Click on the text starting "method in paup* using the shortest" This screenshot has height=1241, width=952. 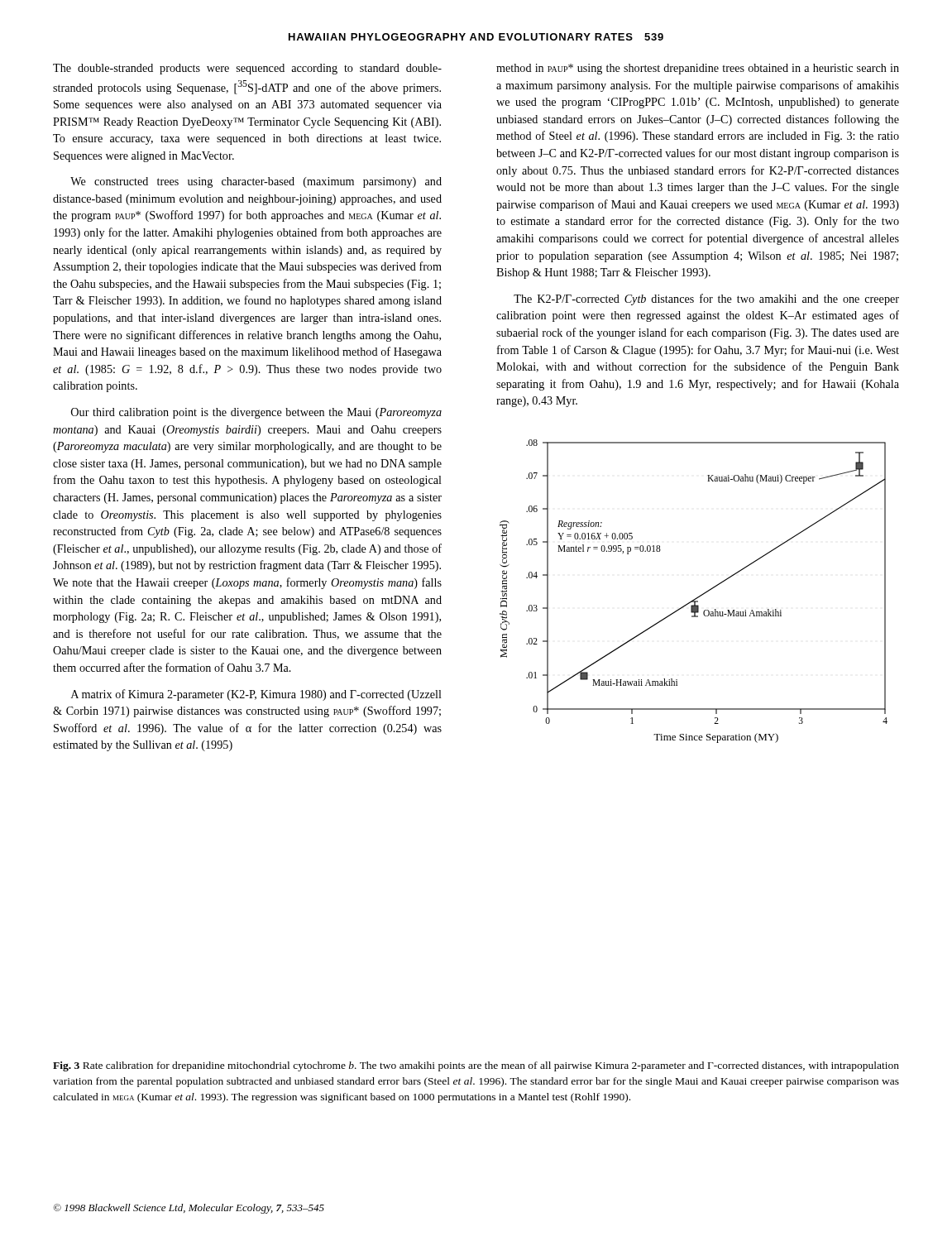(x=698, y=170)
